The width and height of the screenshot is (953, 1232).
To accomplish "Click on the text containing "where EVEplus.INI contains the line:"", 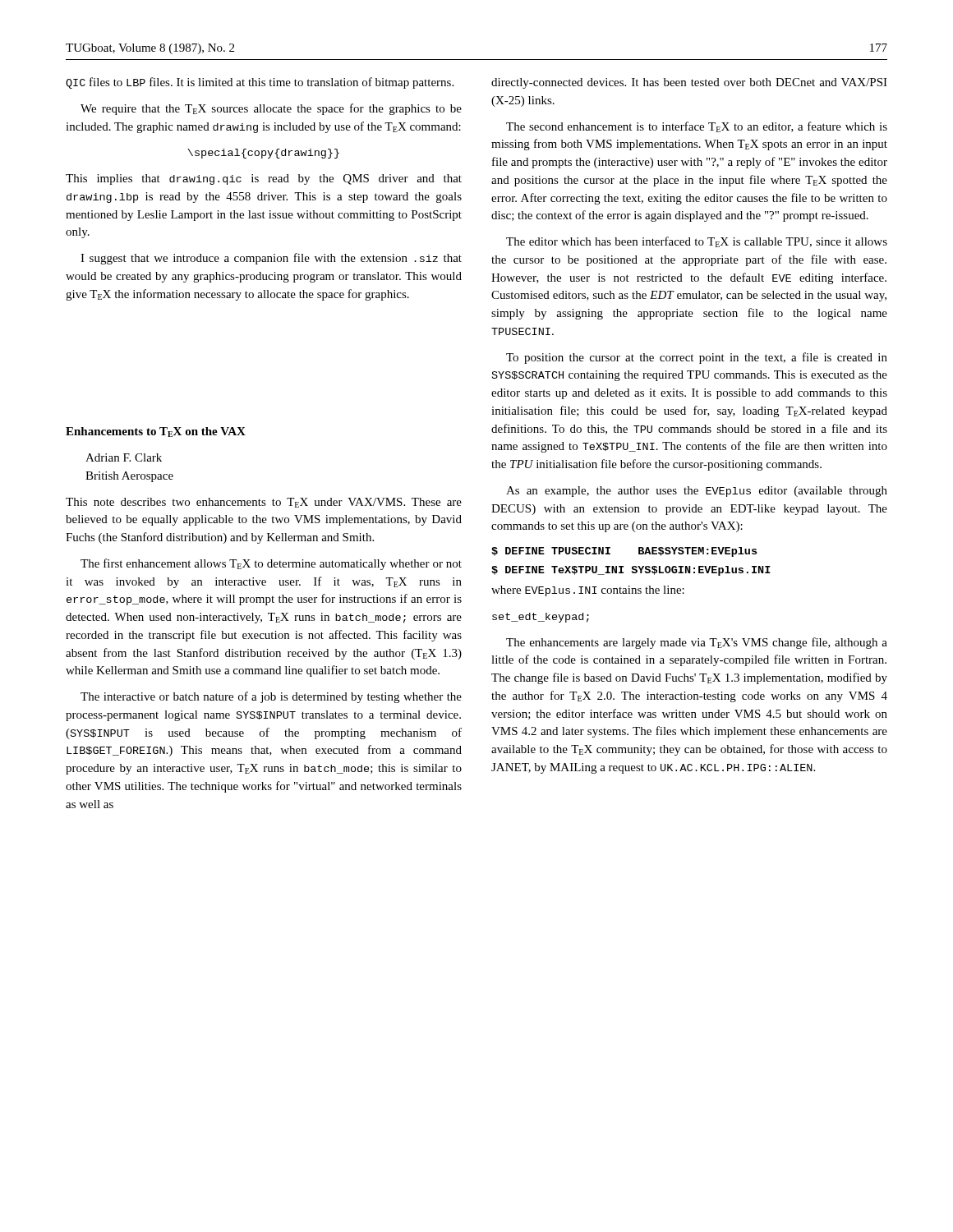I will [588, 590].
